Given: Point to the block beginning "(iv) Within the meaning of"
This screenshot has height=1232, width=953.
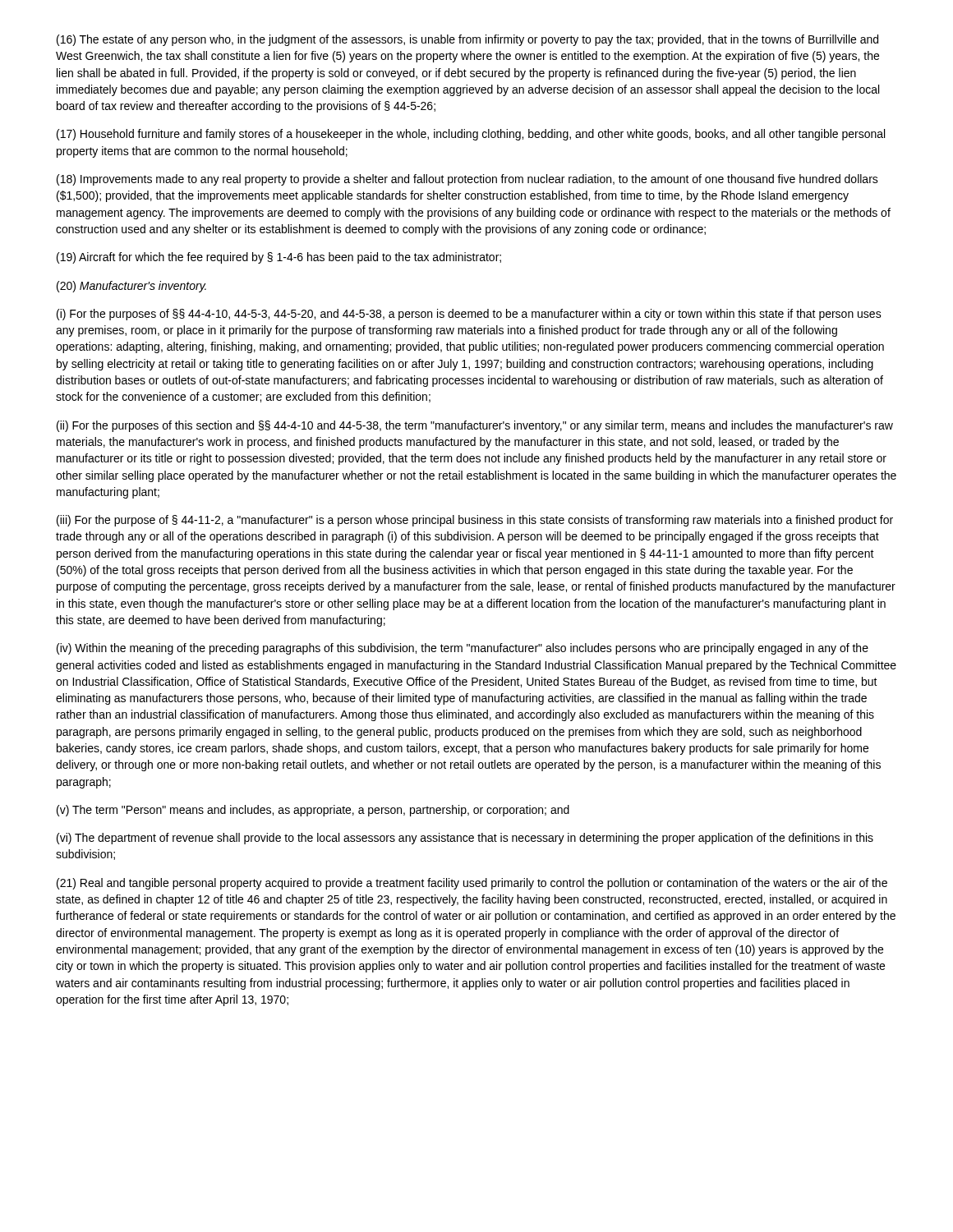Looking at the screenshot, I should click(x=476, y=715).
